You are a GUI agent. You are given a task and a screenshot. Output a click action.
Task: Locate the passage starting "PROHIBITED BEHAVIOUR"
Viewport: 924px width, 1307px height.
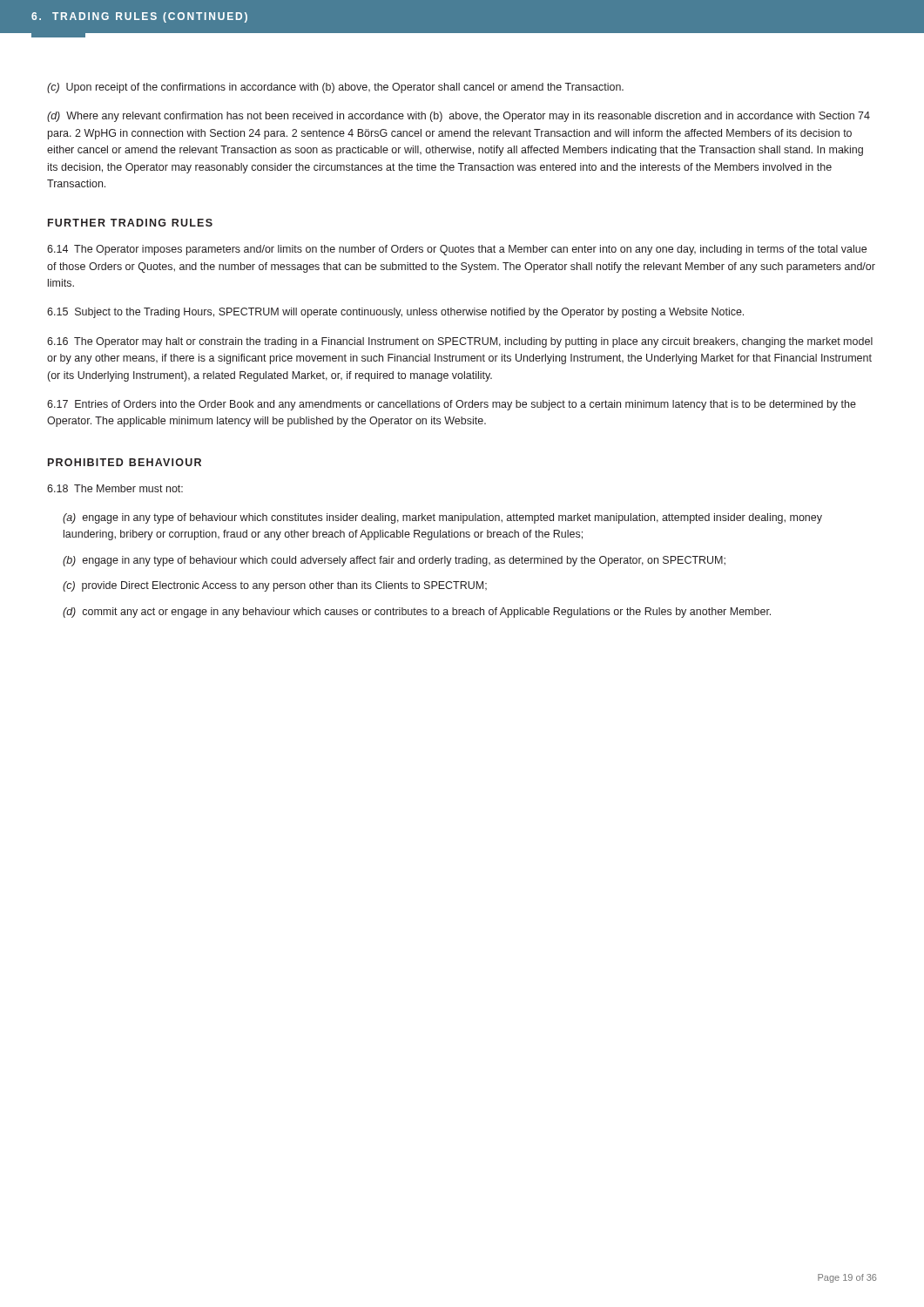click(125, 462)
